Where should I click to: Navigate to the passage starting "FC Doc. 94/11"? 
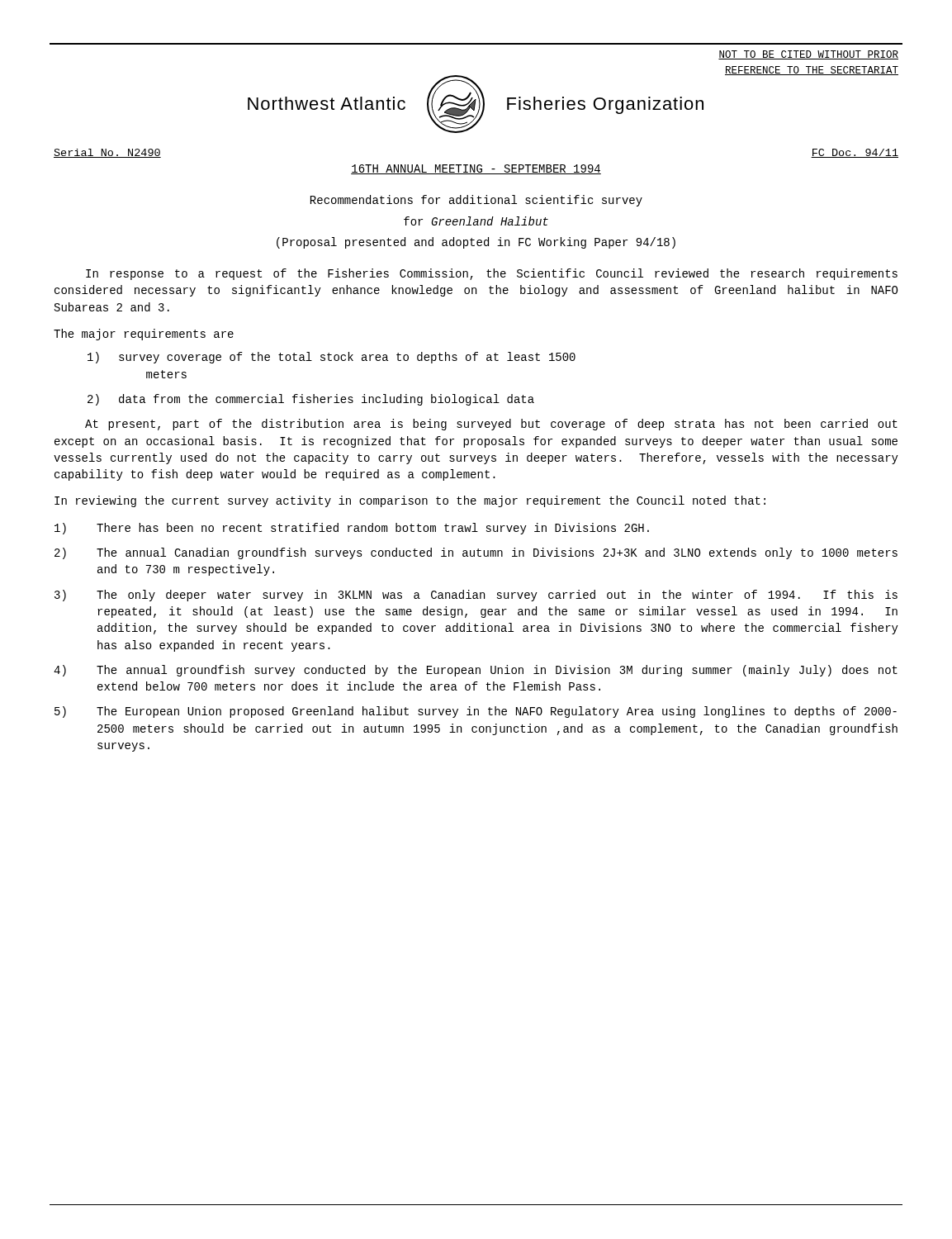point(855,153)
